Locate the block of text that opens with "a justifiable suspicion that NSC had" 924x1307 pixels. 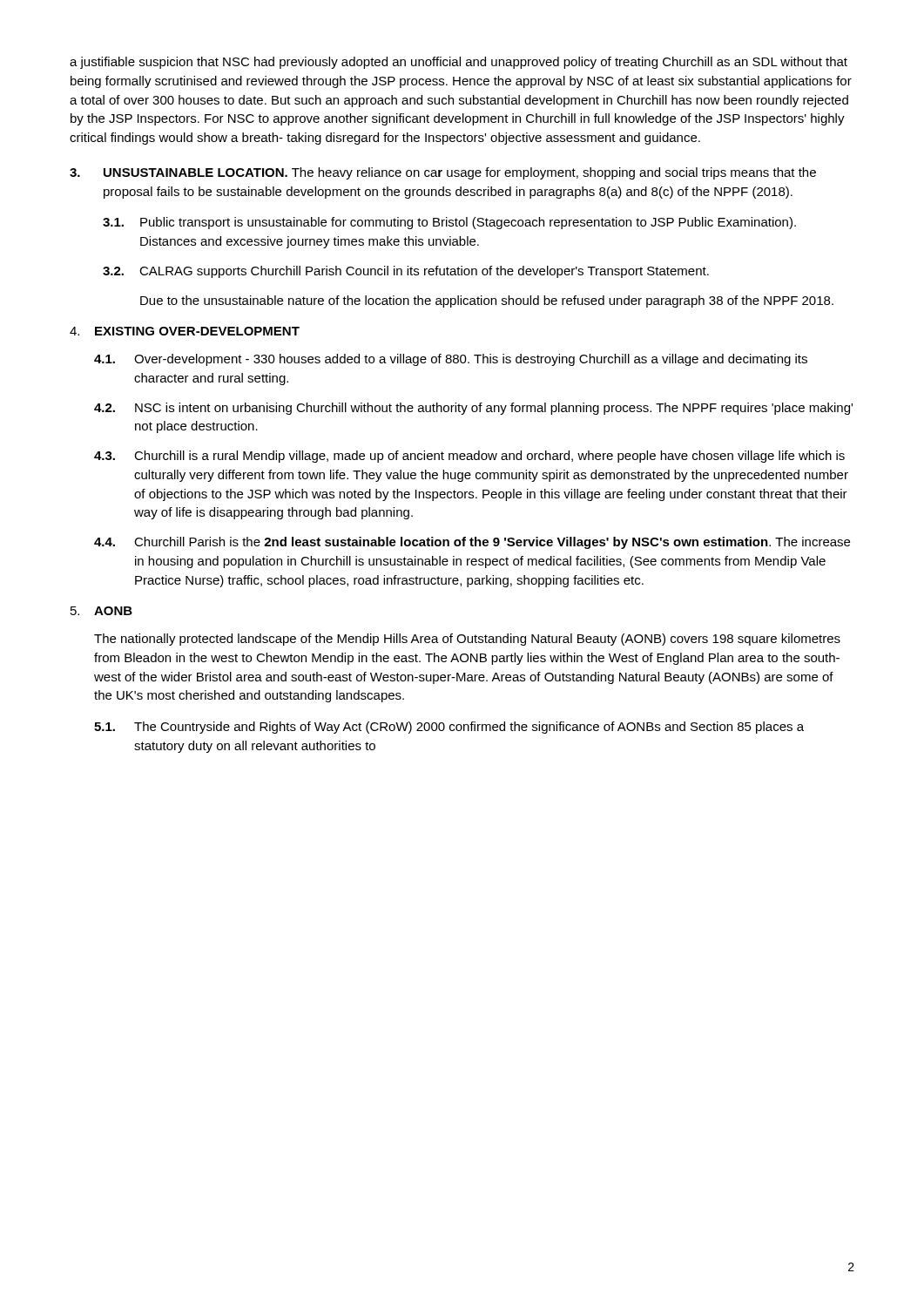461,99
